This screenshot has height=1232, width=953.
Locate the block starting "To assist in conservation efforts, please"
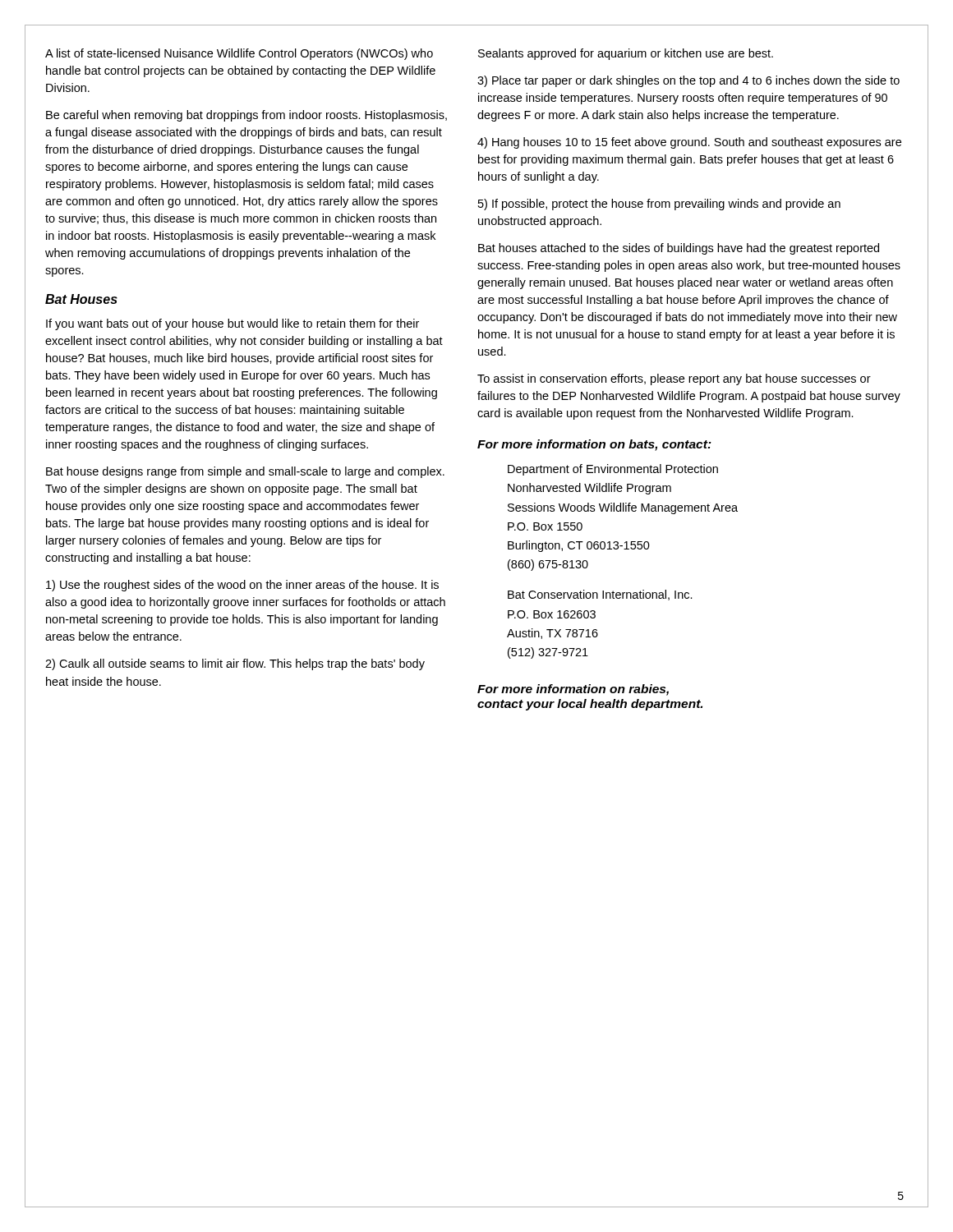[x=689, y=396]
